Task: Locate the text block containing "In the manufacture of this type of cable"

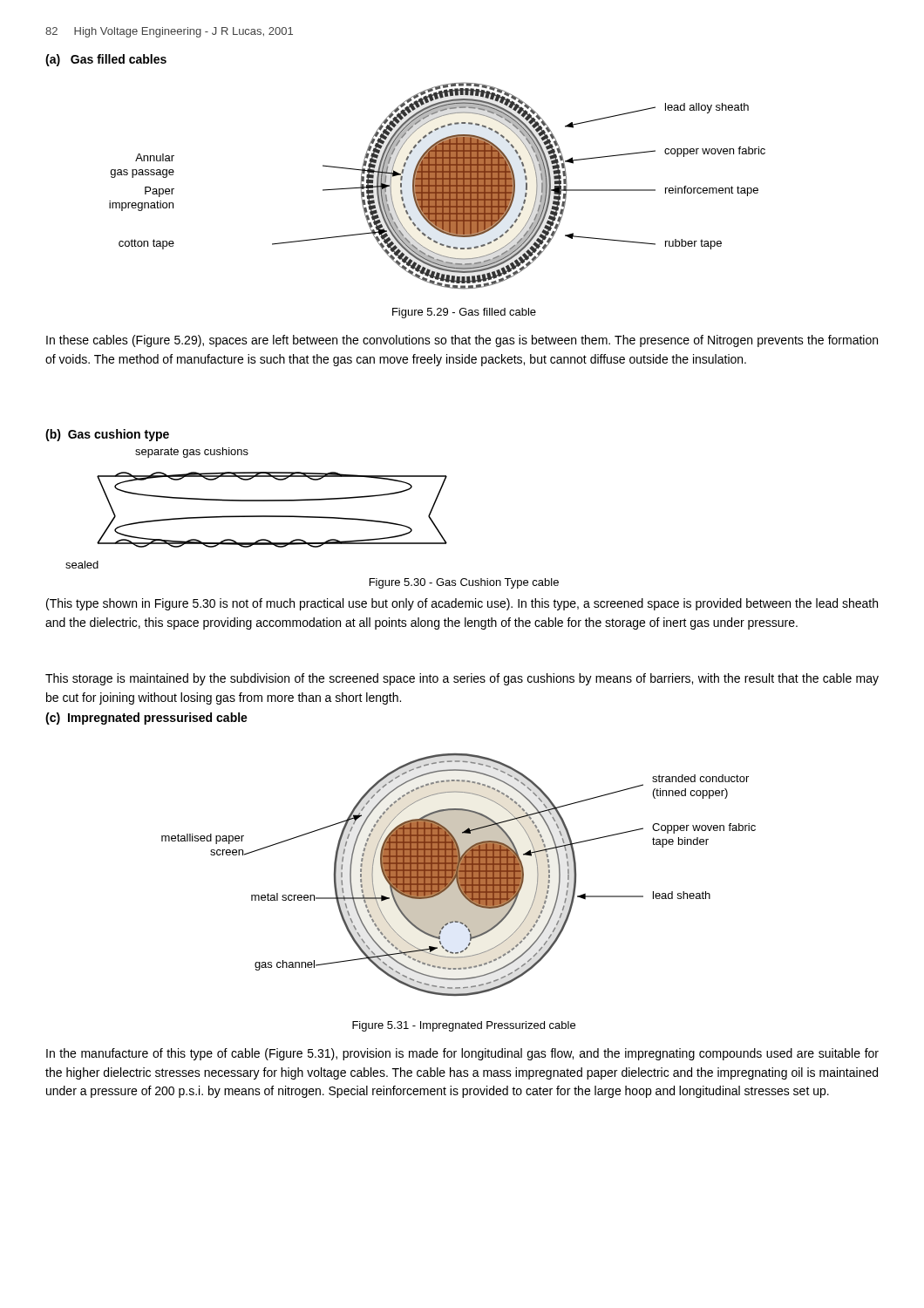Action: [462, 1072]
